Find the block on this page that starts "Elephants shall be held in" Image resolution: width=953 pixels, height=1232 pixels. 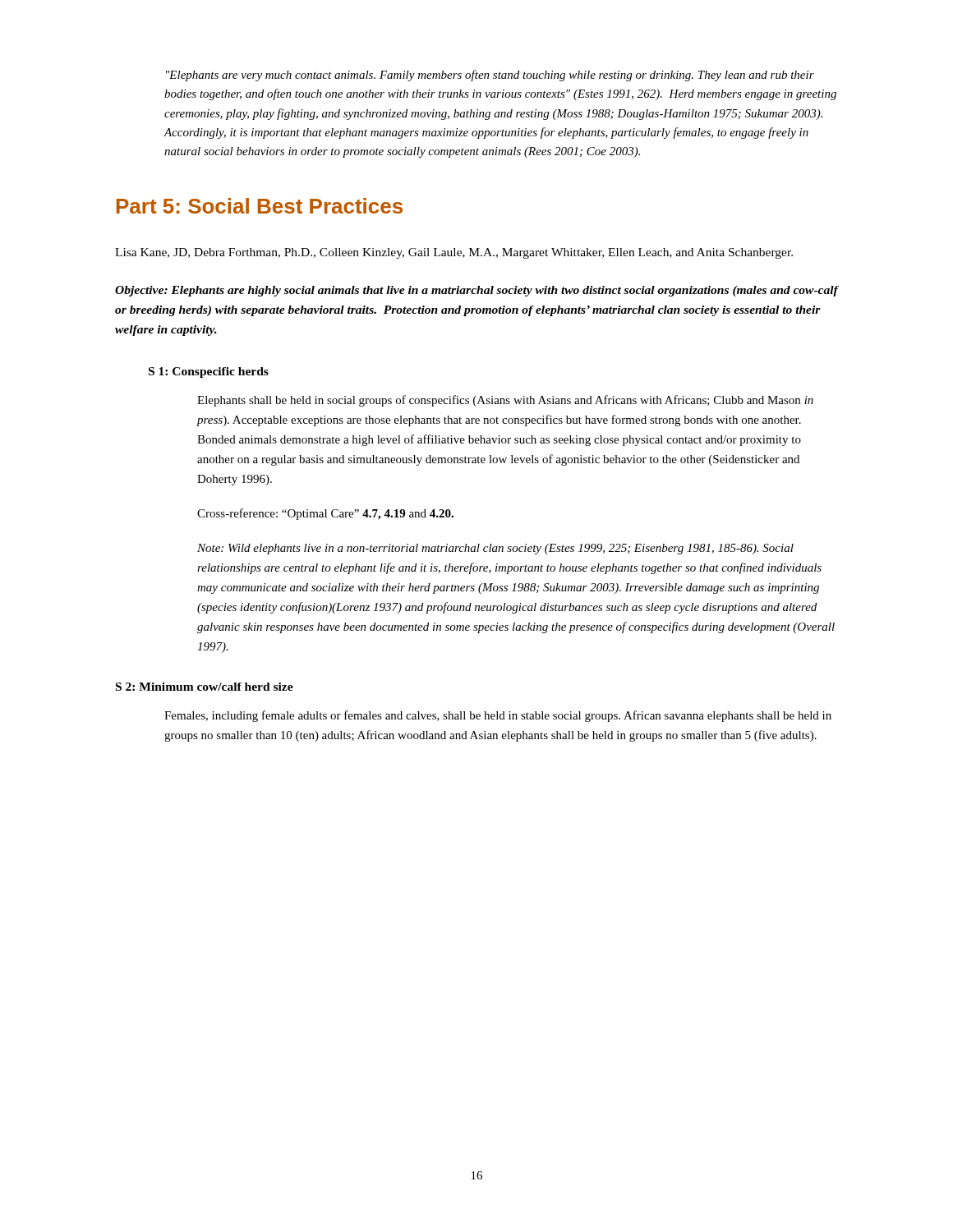[505, 439]
